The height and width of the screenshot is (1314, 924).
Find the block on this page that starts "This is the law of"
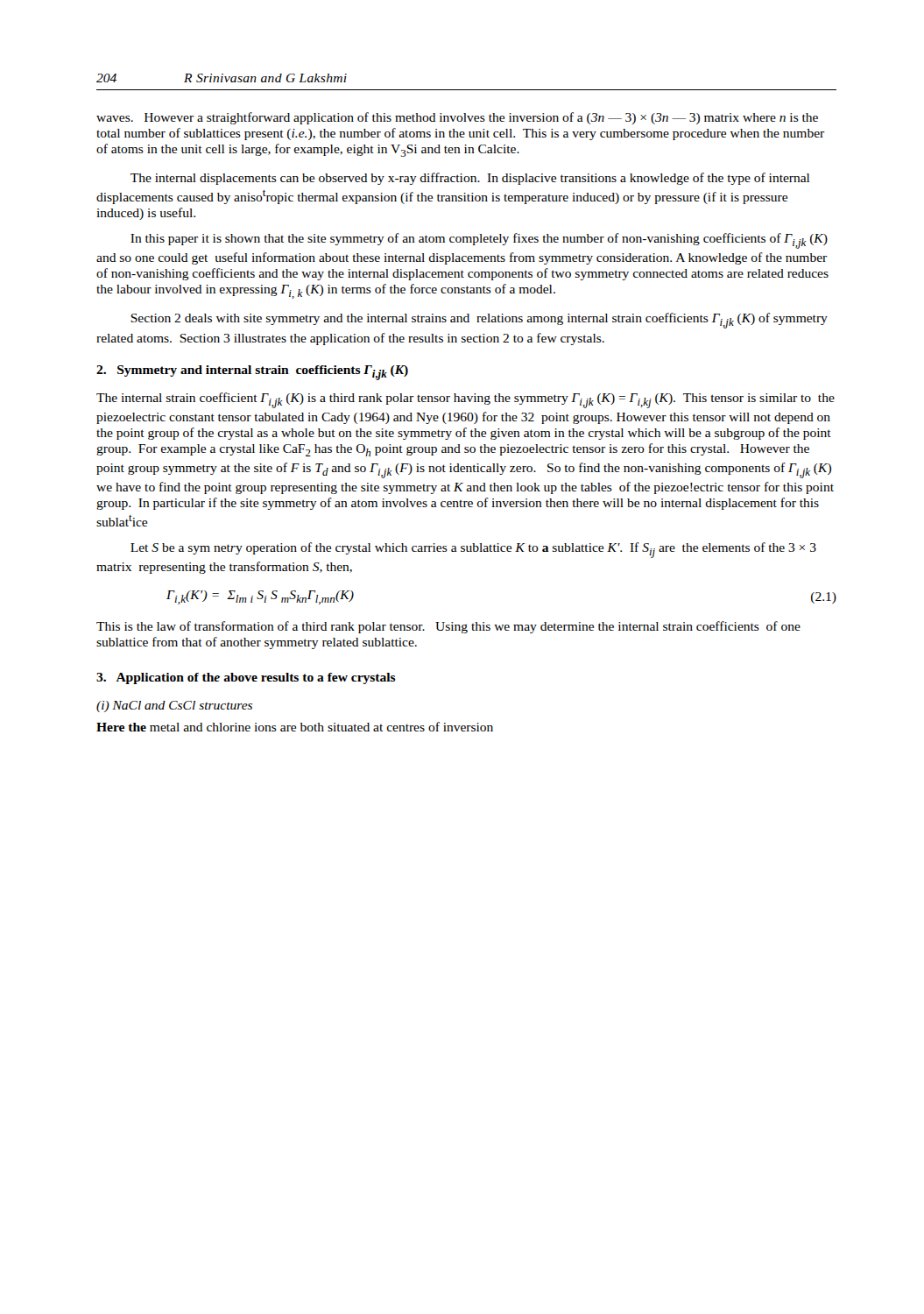click(x=448, y=634)
